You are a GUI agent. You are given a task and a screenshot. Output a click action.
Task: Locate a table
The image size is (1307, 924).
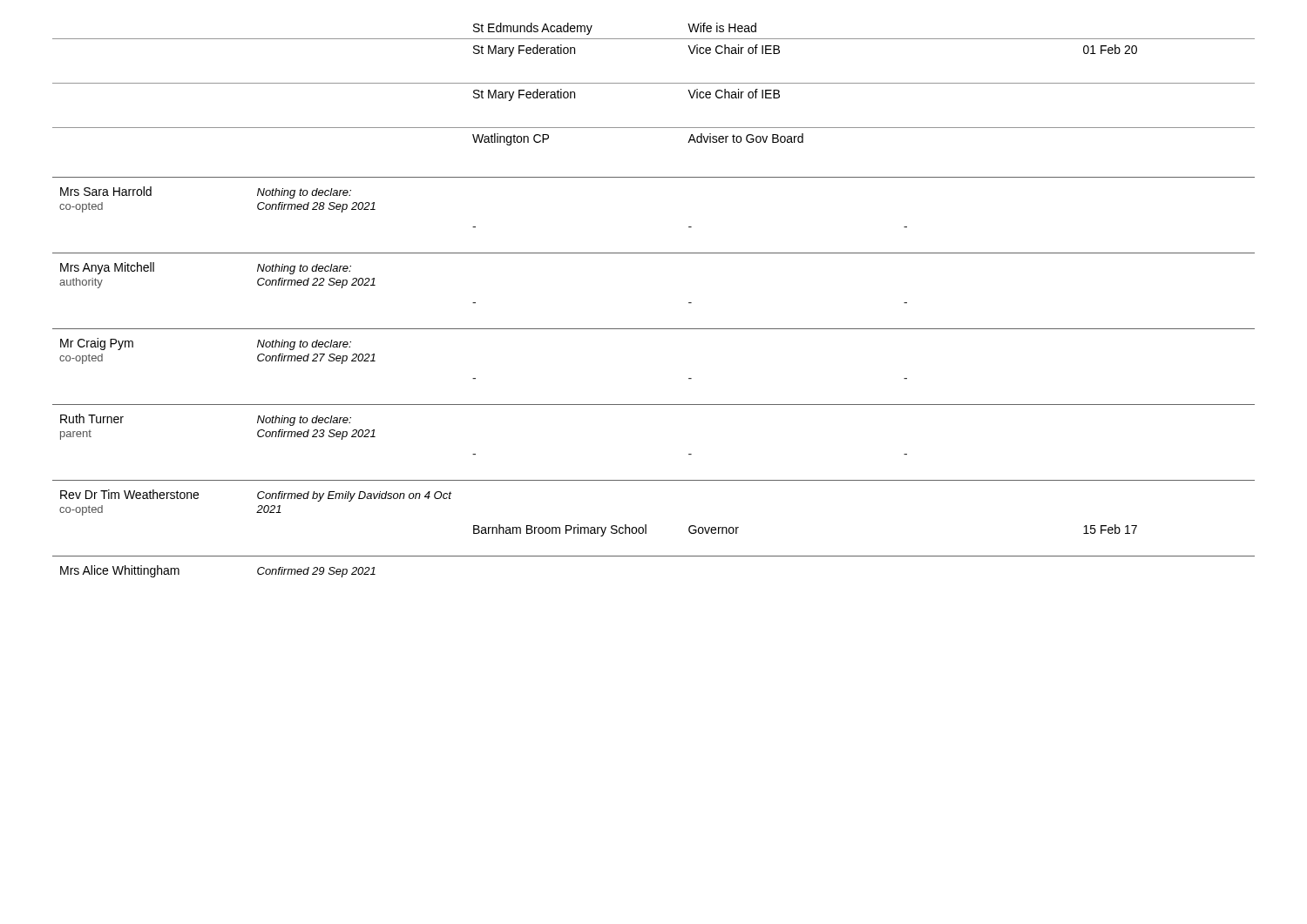pyautogui.click(x=654, y=299)
